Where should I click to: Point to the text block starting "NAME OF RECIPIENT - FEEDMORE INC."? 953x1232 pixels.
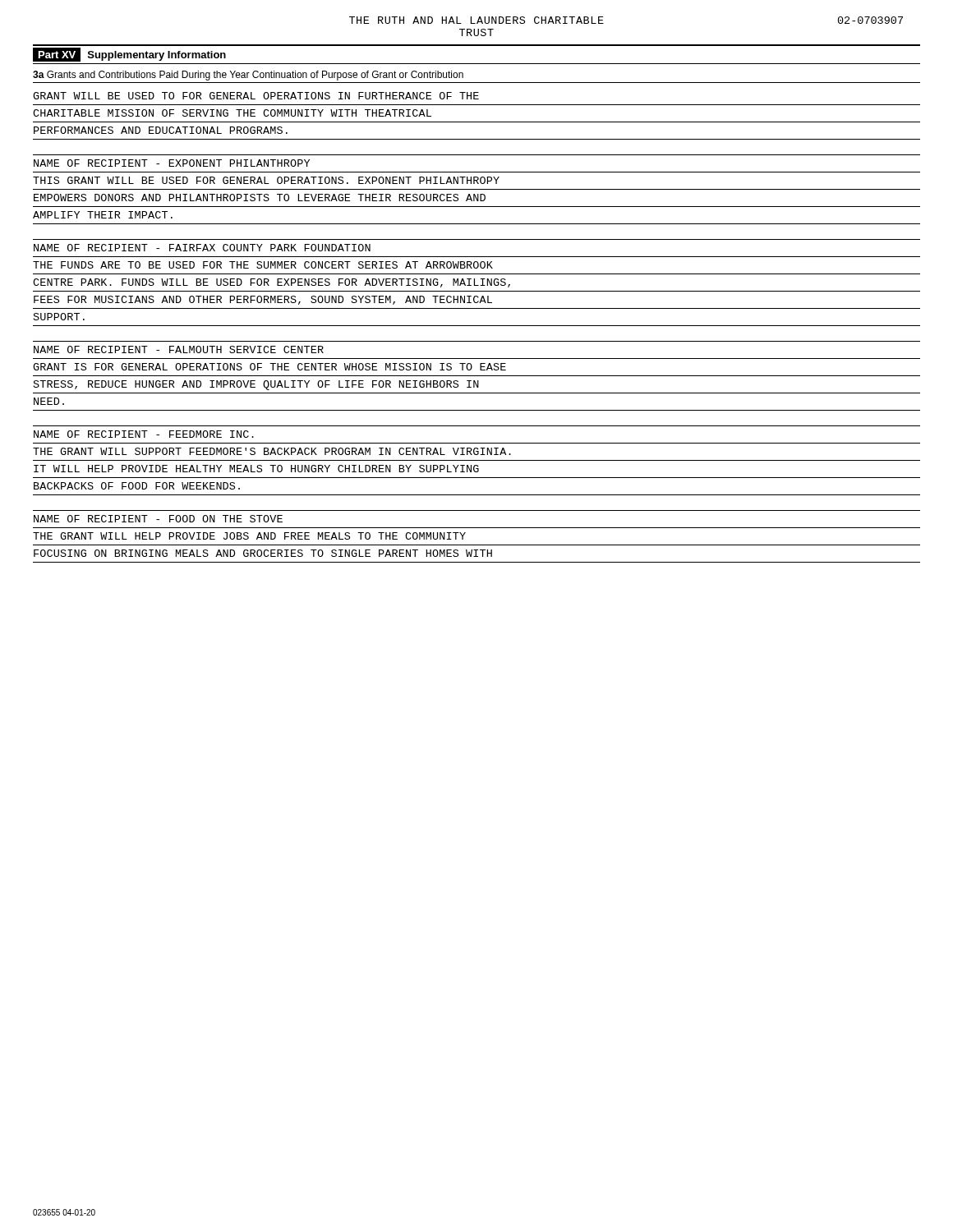coord(145,435)
